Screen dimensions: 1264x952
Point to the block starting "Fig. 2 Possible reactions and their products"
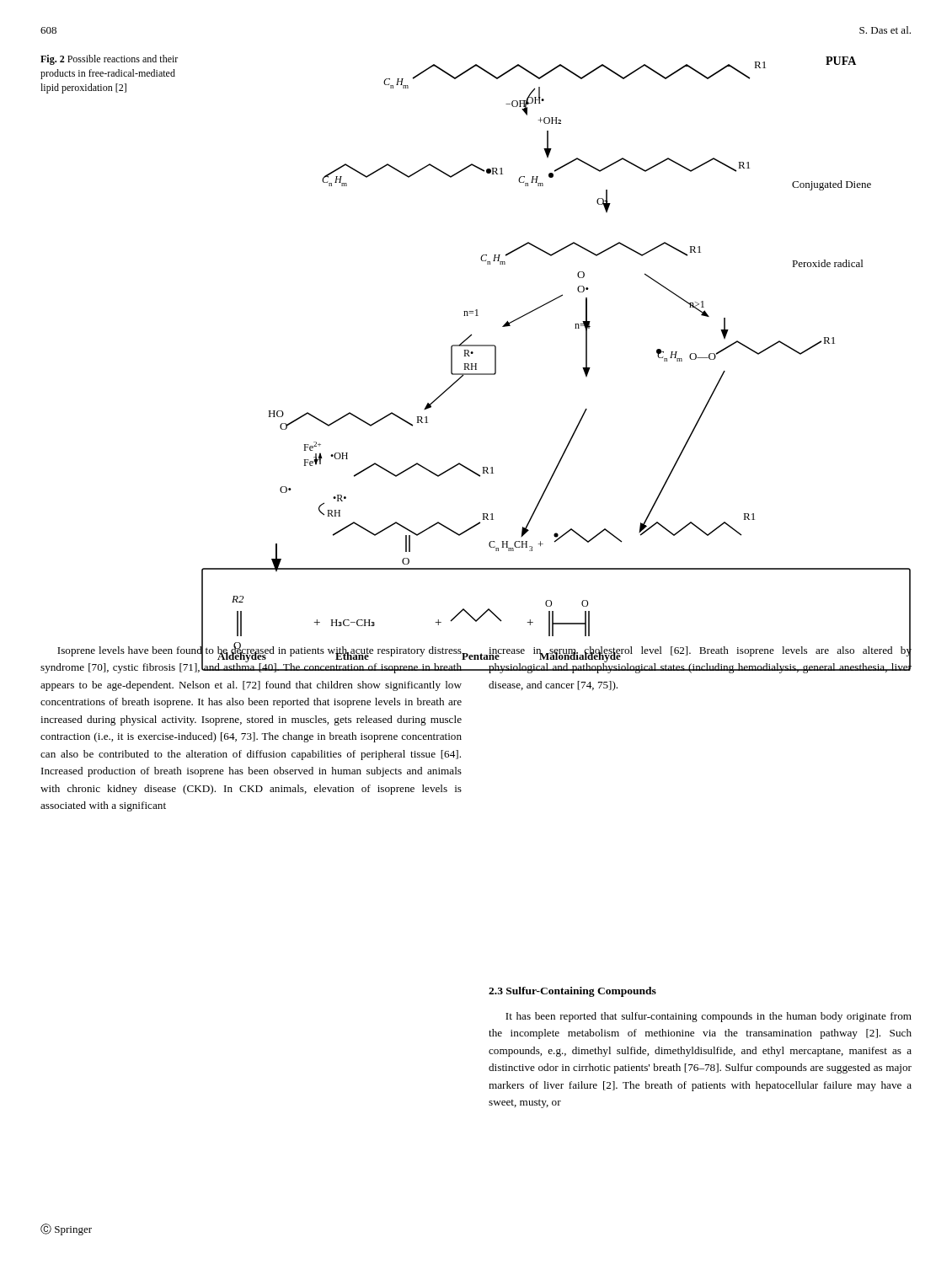[x=109, y=73]
